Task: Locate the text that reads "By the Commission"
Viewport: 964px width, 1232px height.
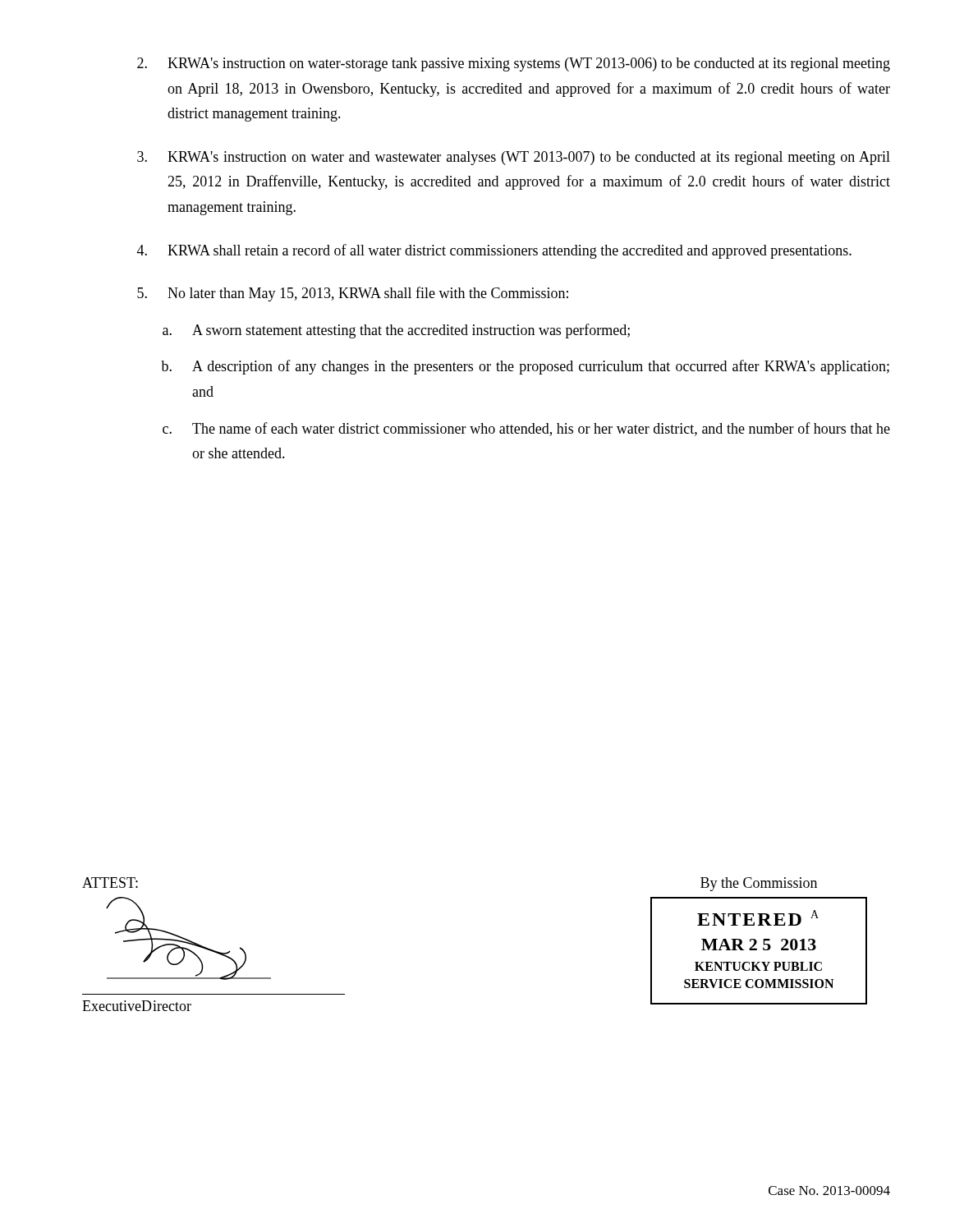Action: coord(759,883)
